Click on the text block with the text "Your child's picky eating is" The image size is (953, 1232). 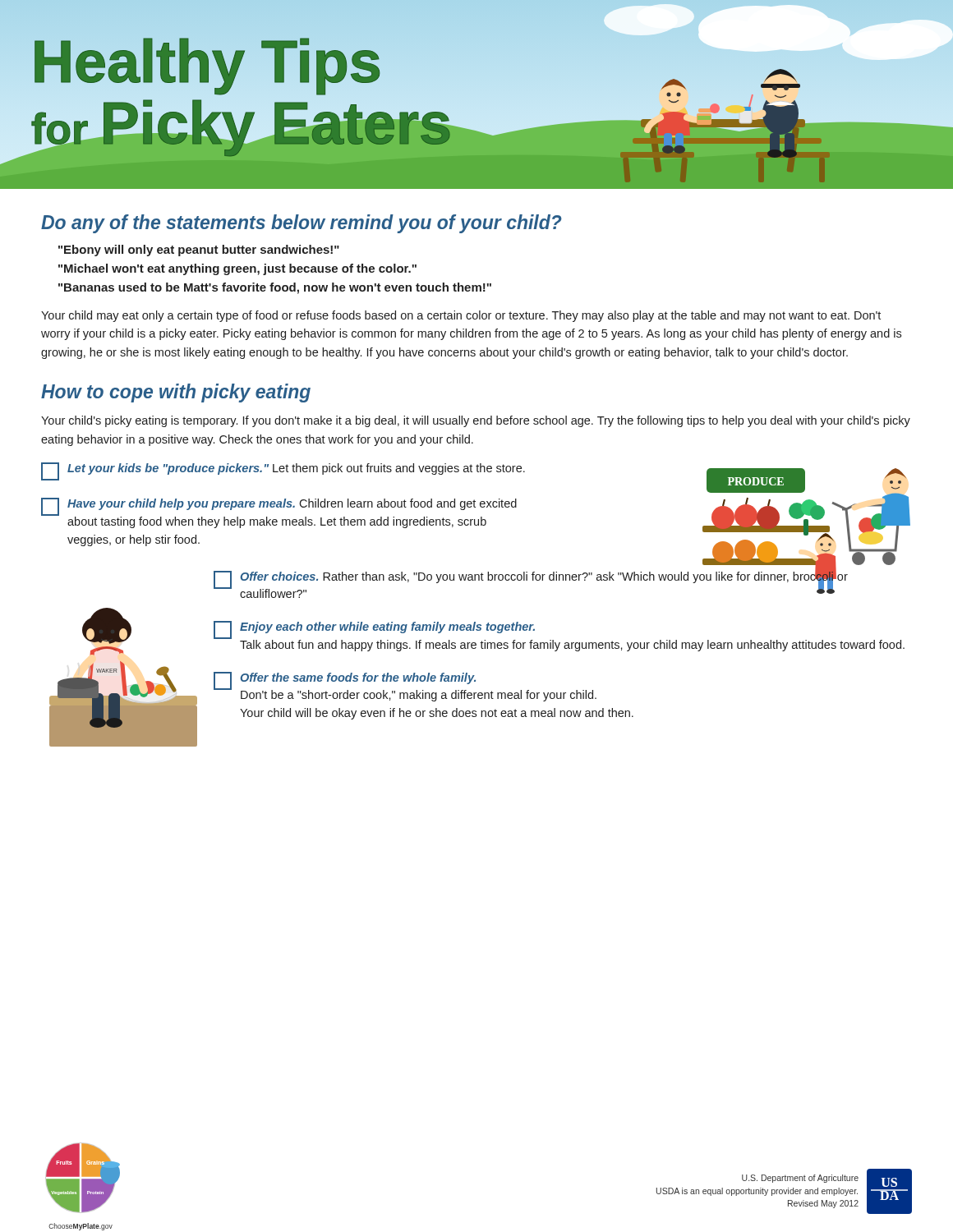(x=476, y=430)
